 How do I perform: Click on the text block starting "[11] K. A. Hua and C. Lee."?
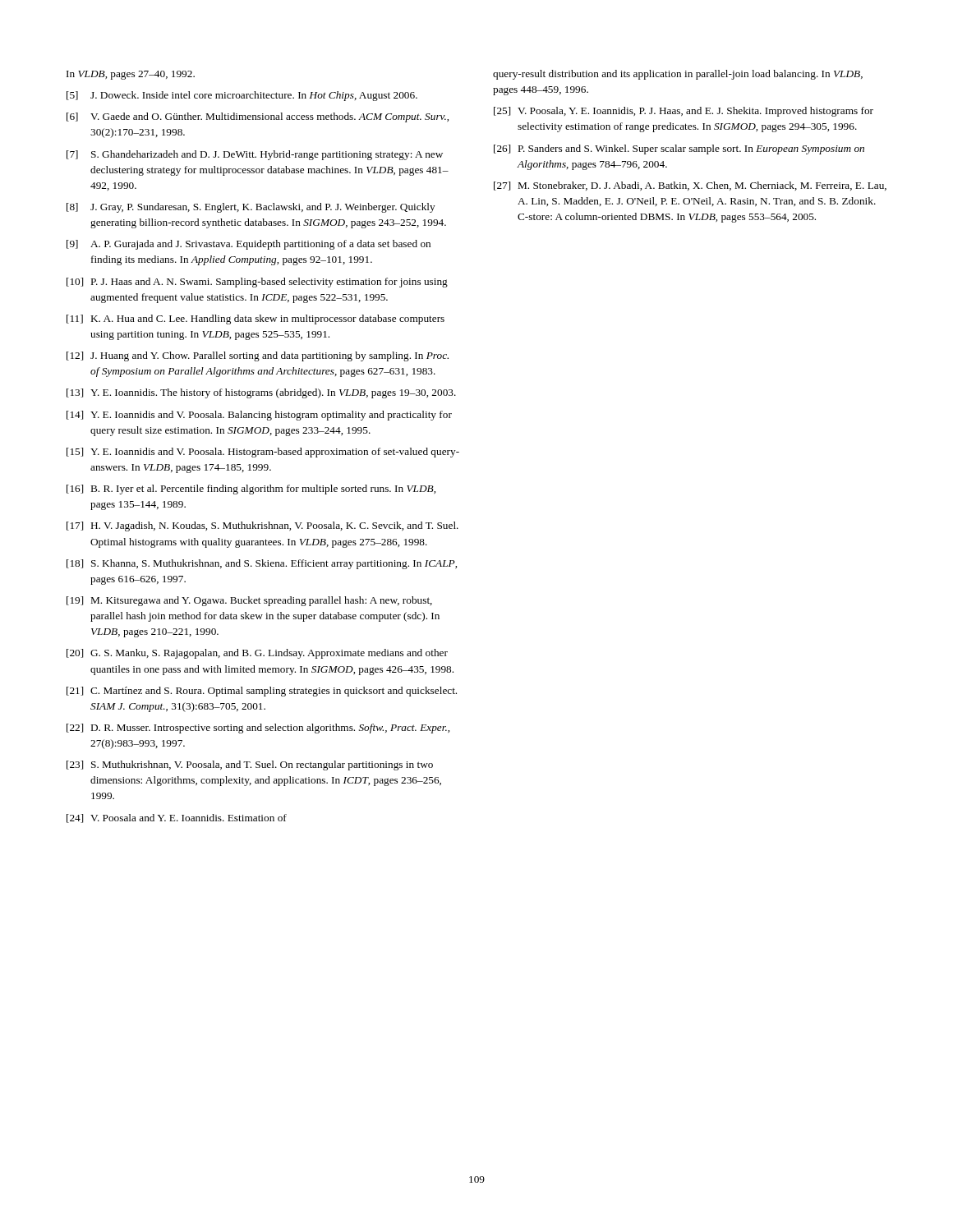click(x=263, y=326)
